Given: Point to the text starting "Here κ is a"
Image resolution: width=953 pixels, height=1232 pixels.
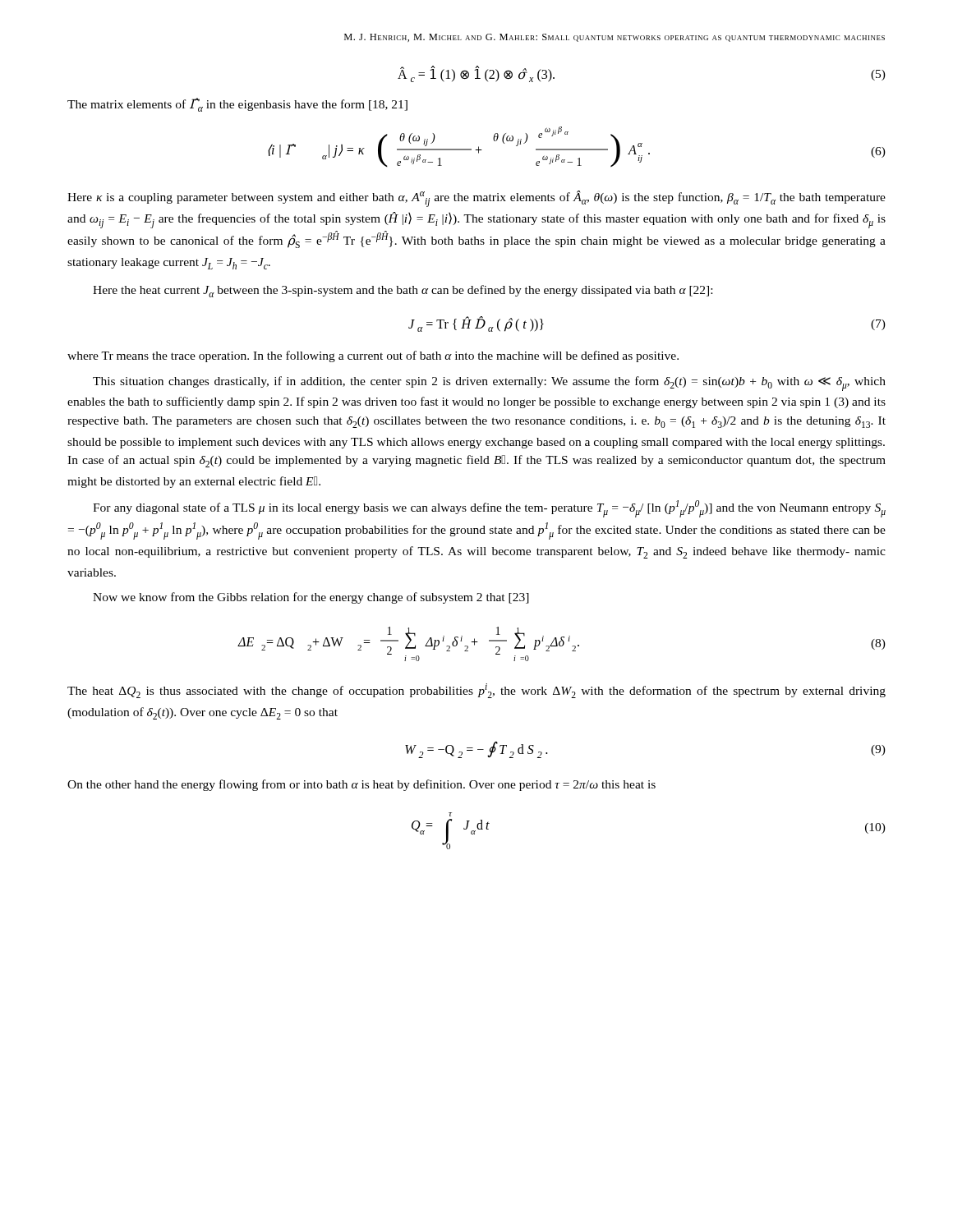Looking at the screenshot, I should click(x=476, y=230).
